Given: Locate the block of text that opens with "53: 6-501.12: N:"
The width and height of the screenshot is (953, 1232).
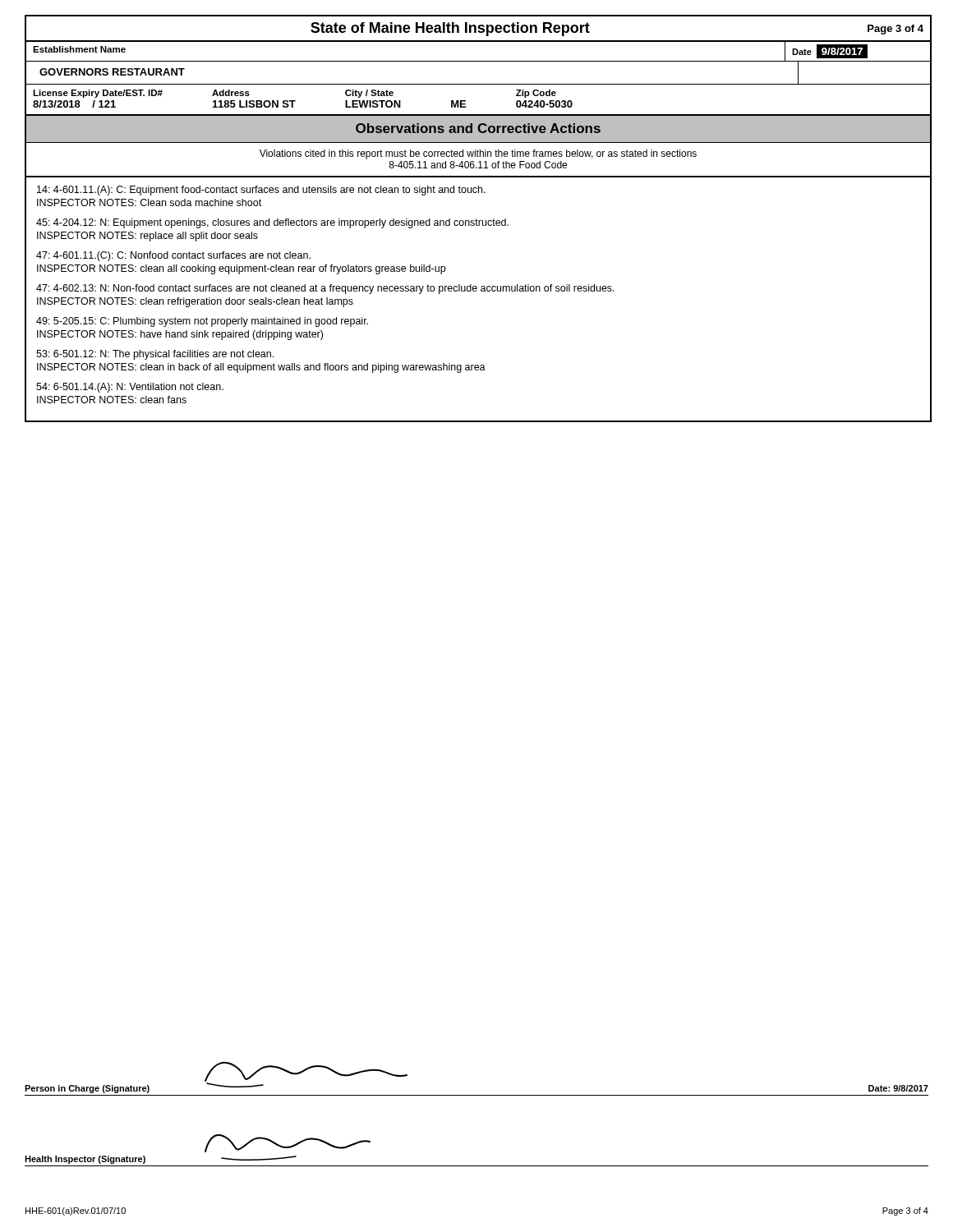Looking at the screenshot, I should tap(478, 361).
